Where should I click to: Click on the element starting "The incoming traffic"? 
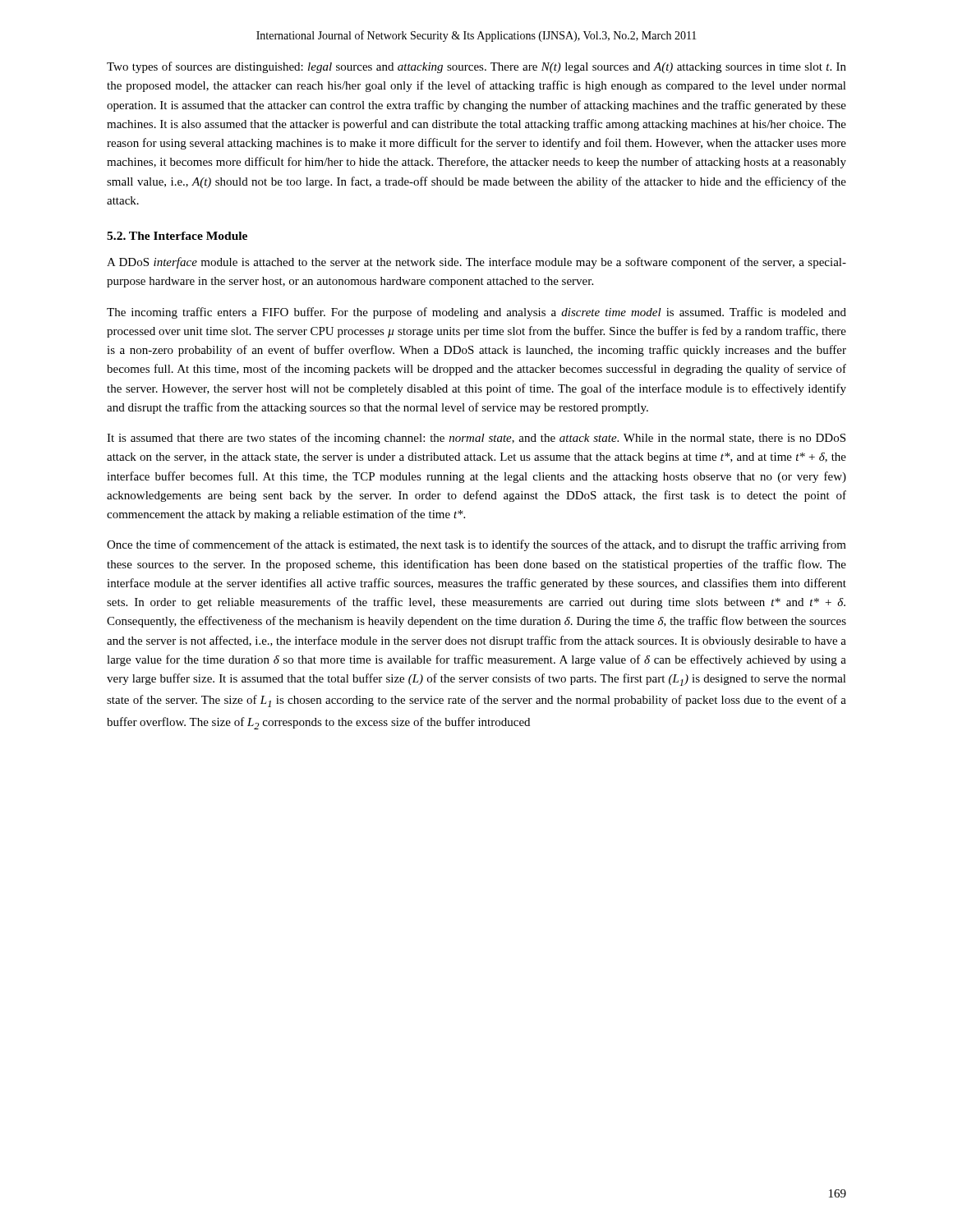pos(476,359)
